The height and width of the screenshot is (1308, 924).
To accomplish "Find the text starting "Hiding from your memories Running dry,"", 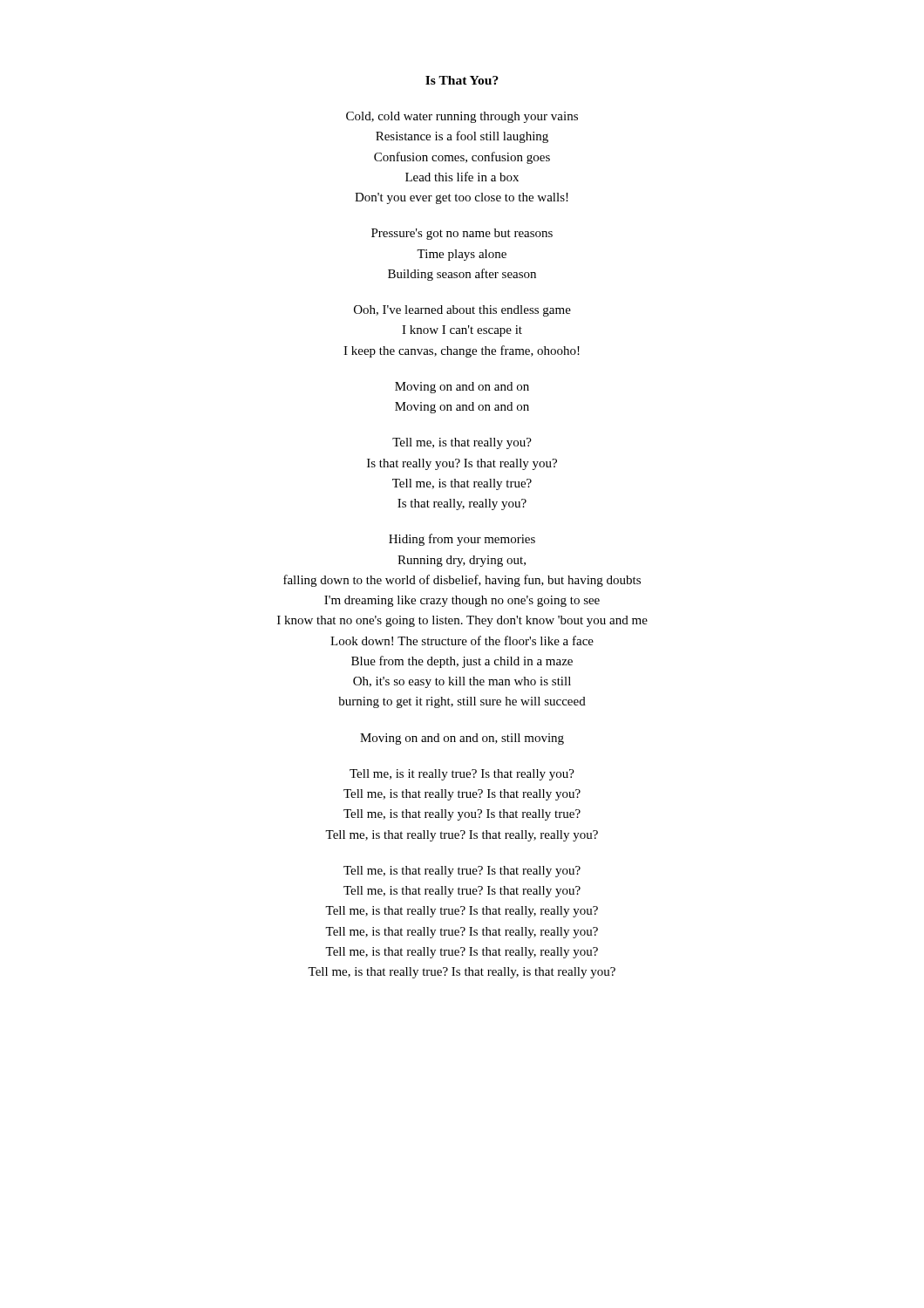I will click(462, 621).
